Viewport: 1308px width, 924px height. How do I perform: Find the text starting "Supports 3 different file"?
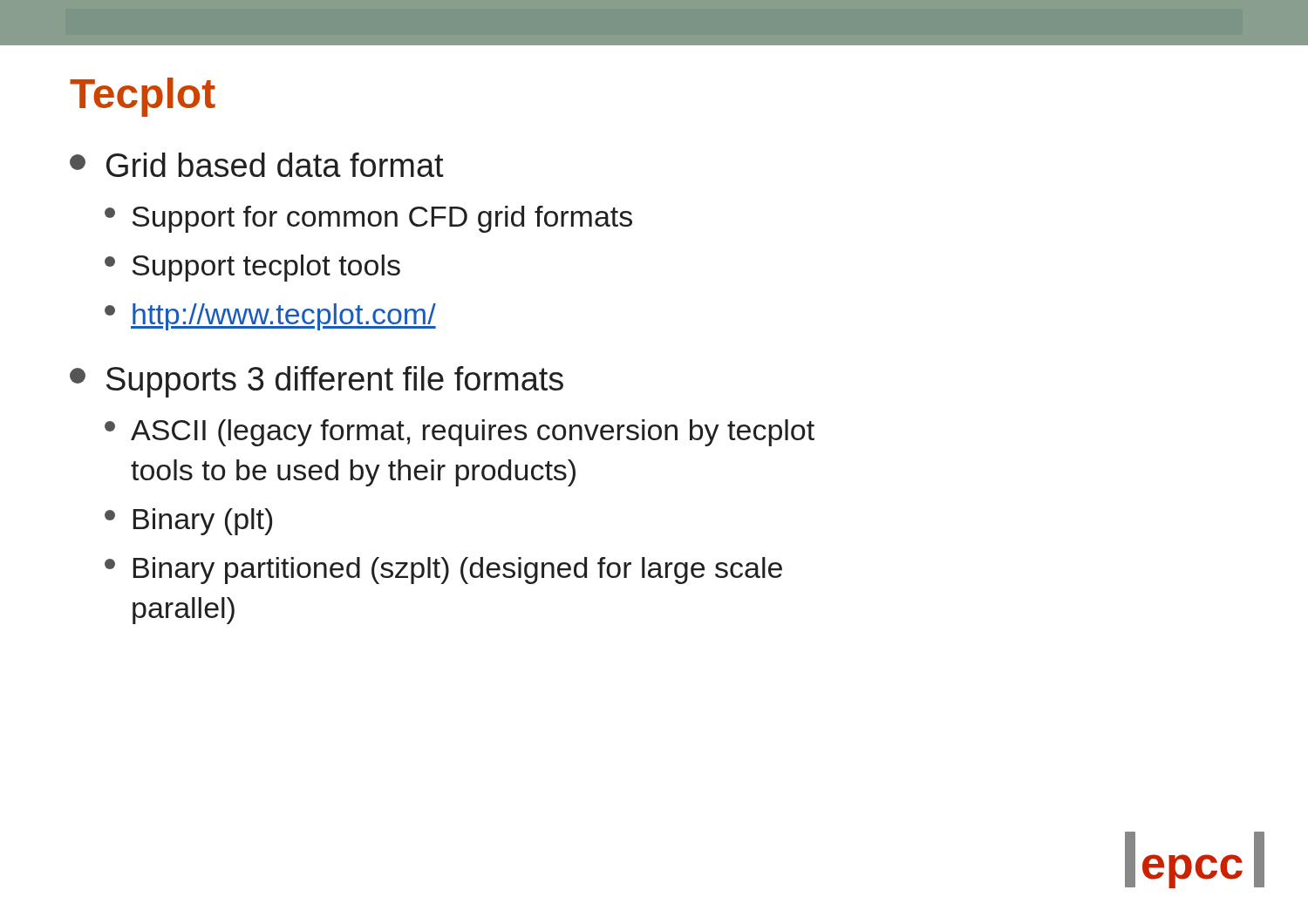click(317, 382)
